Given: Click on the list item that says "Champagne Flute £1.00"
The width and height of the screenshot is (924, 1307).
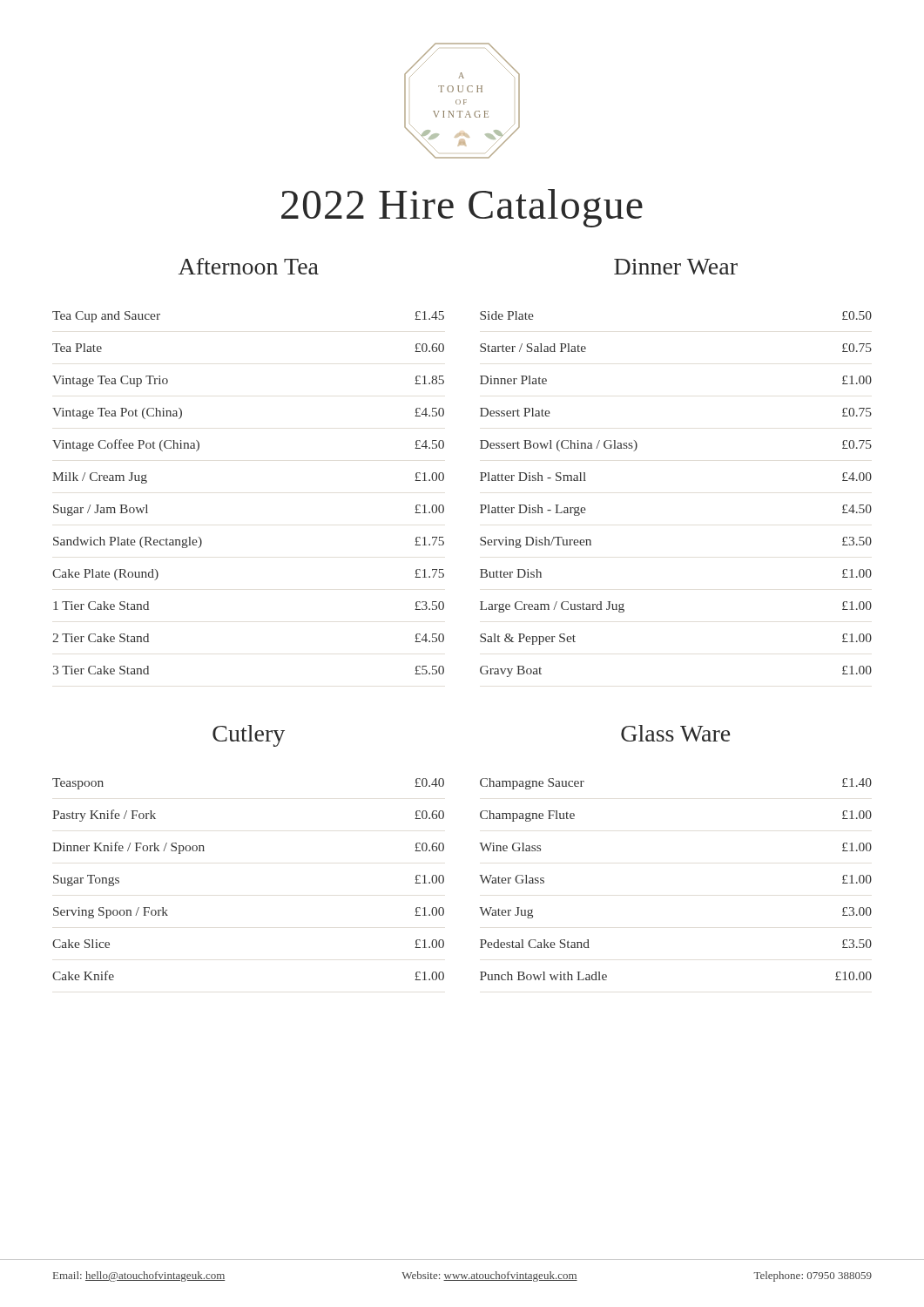Looking at the screenshot, I should tap(530, 816).
